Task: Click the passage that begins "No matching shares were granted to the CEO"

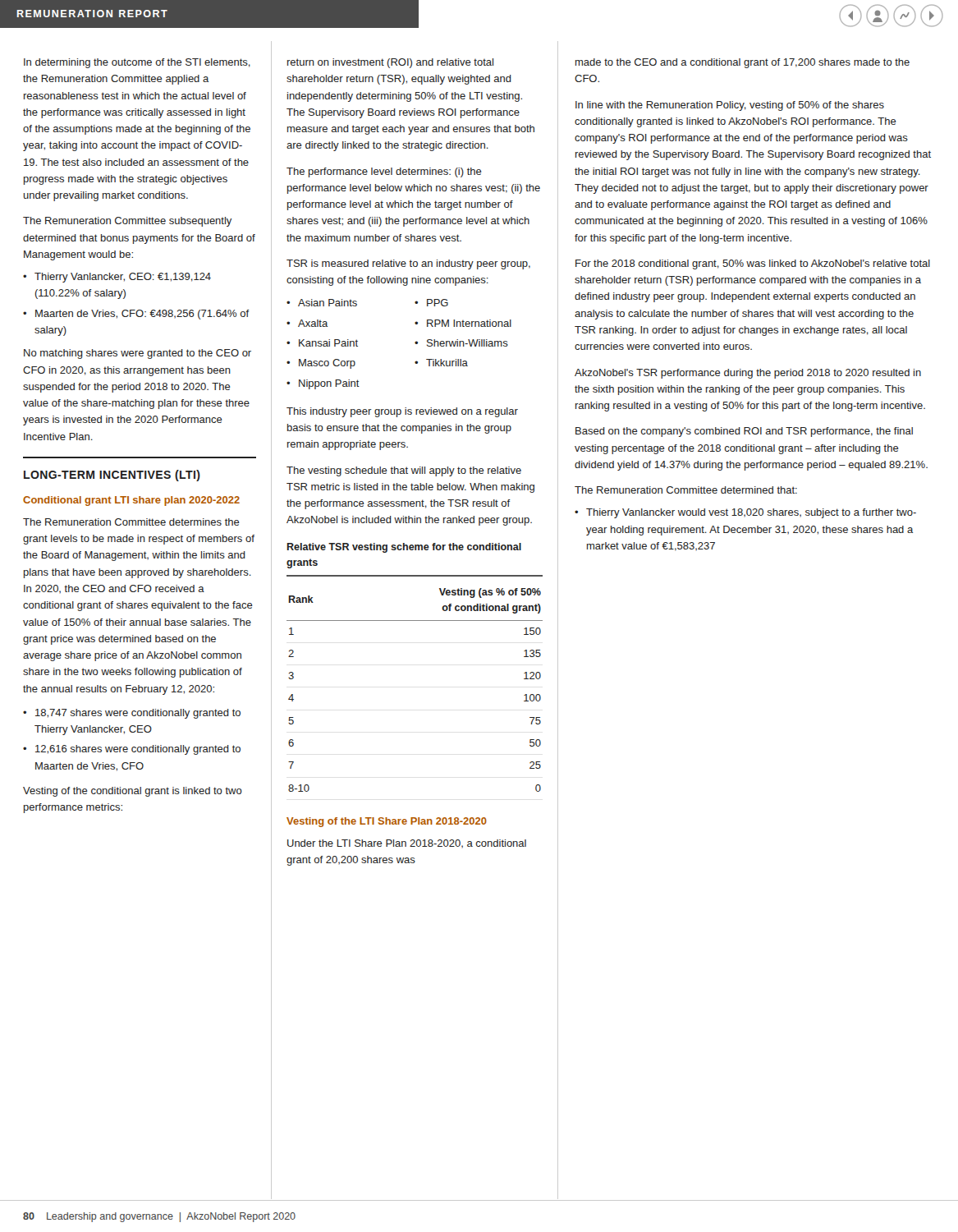Action: click(137, 395)
